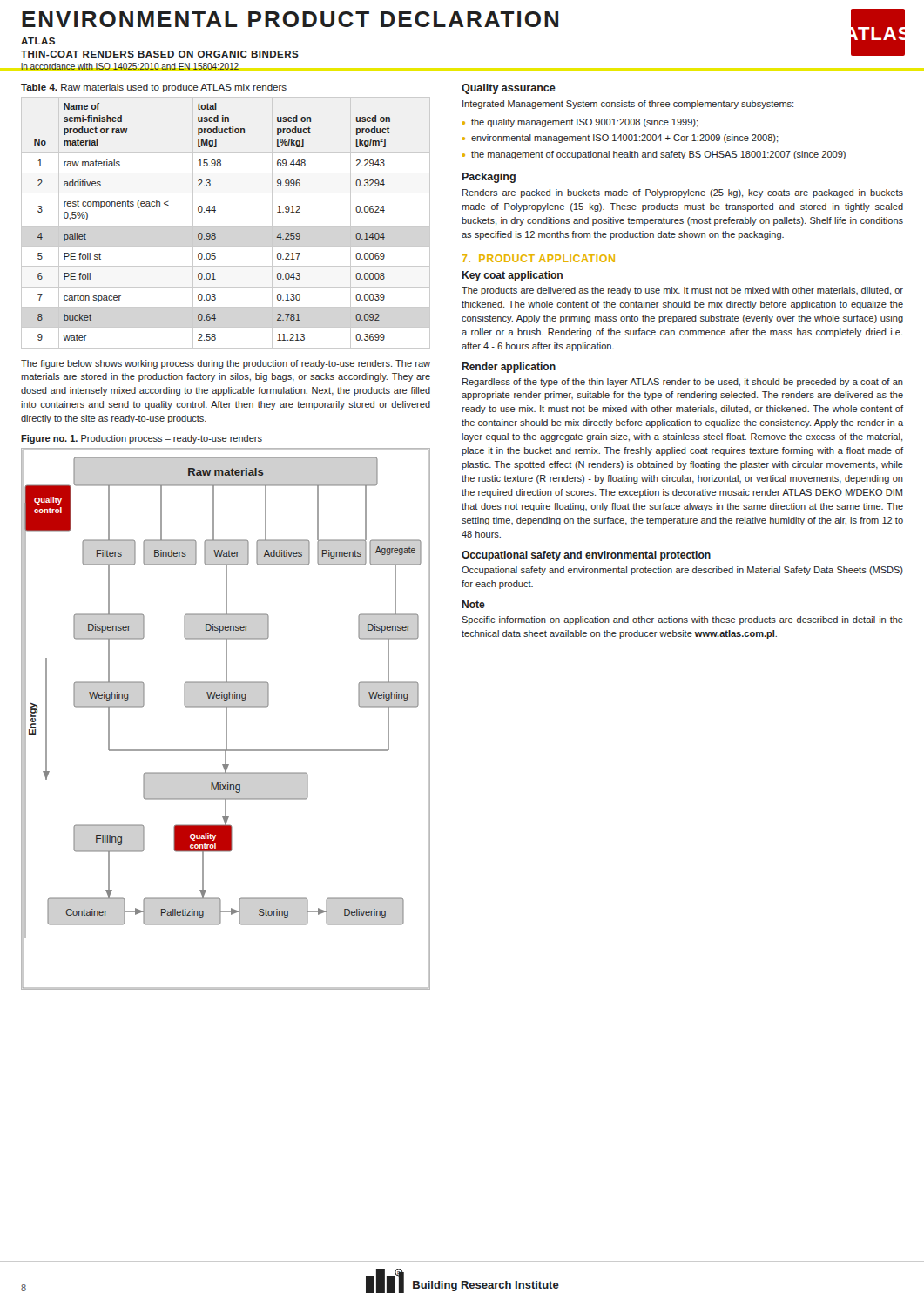Locate the block of text that opens with "Renders are packed in buckets made of Polypropylene"
Screen dimensions: 1307x924
click(x=682, y=213)
